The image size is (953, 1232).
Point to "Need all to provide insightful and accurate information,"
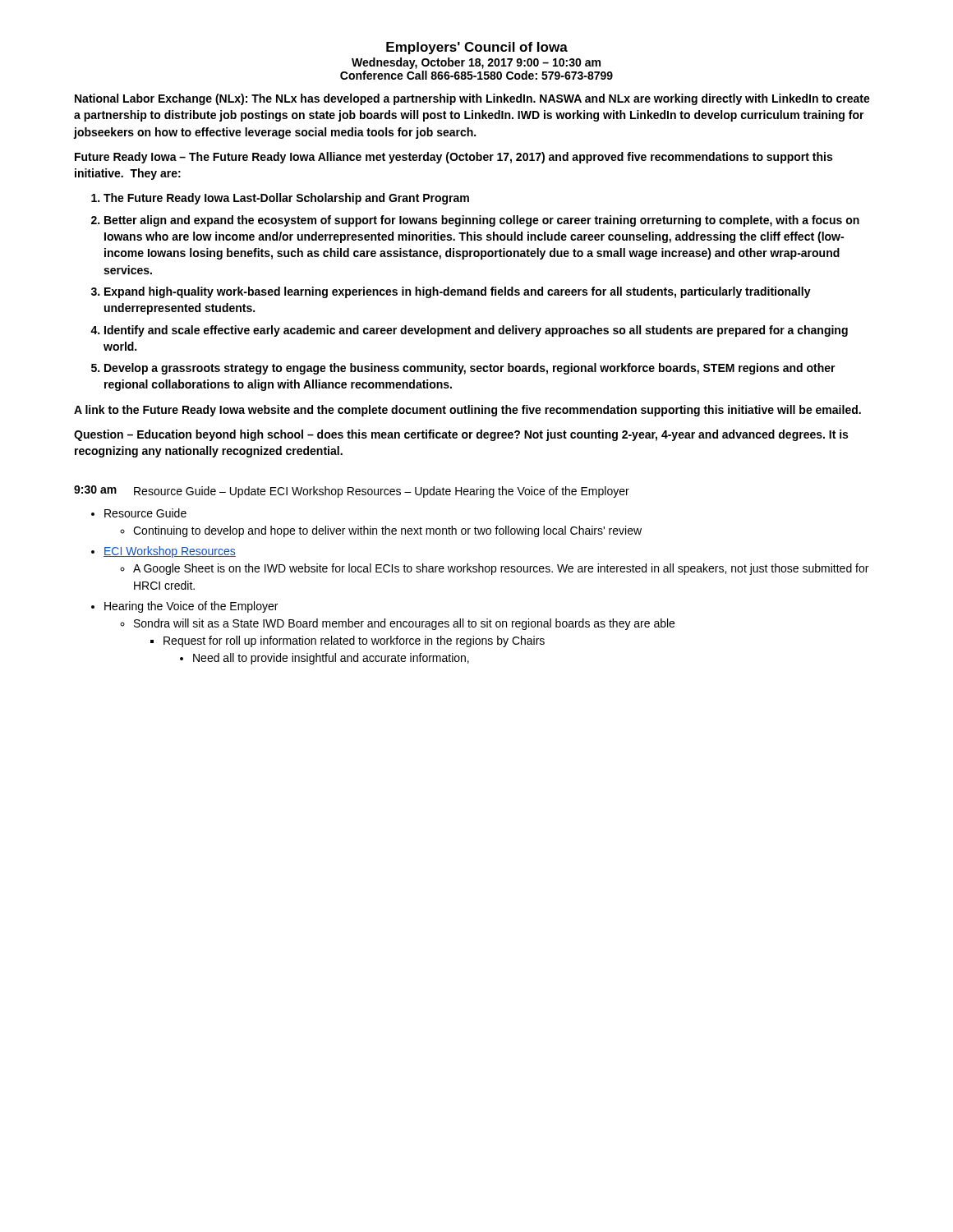point(331,658)
